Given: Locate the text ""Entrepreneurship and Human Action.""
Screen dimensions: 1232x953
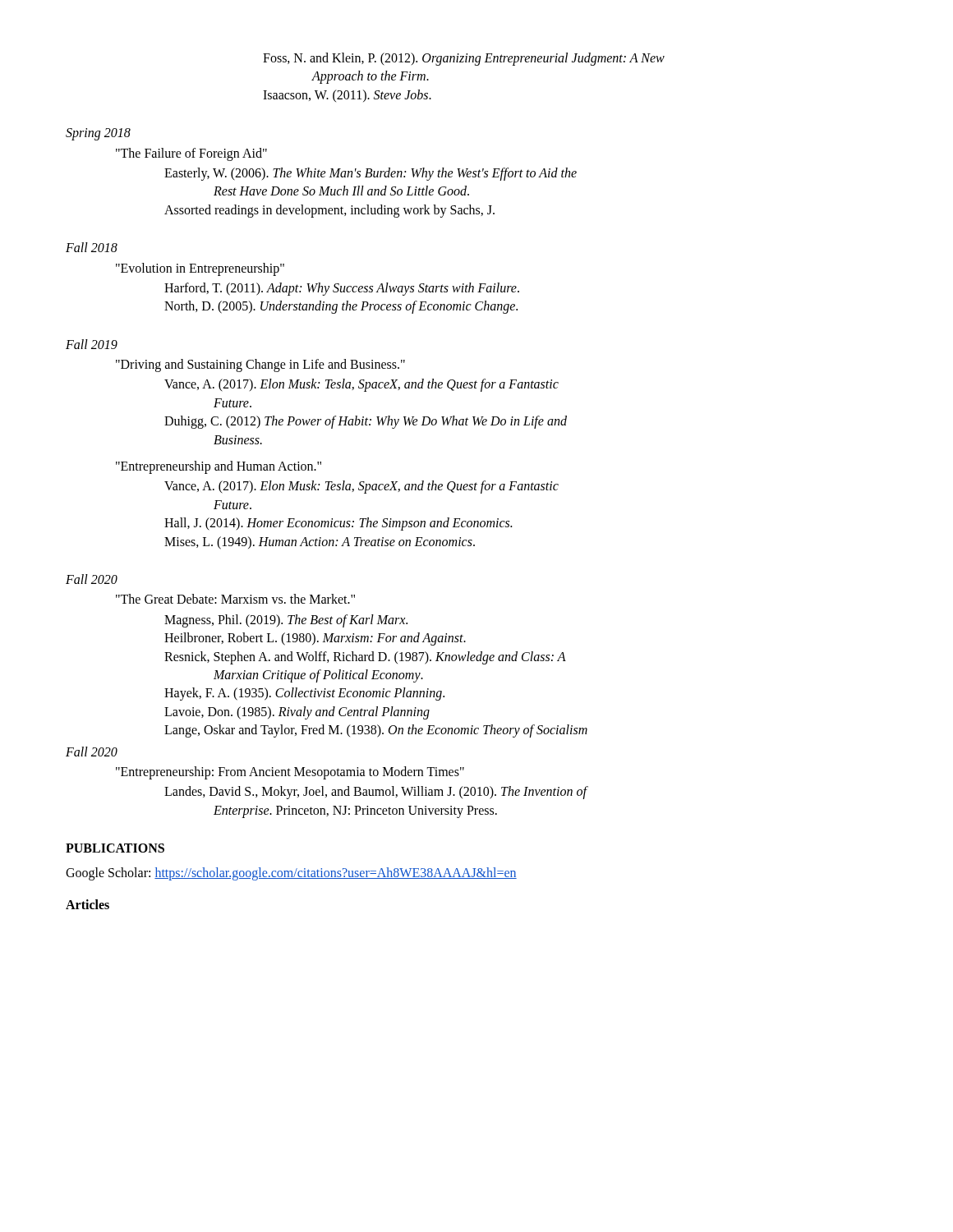Looking at the screenshot, I should pos(219,467).
